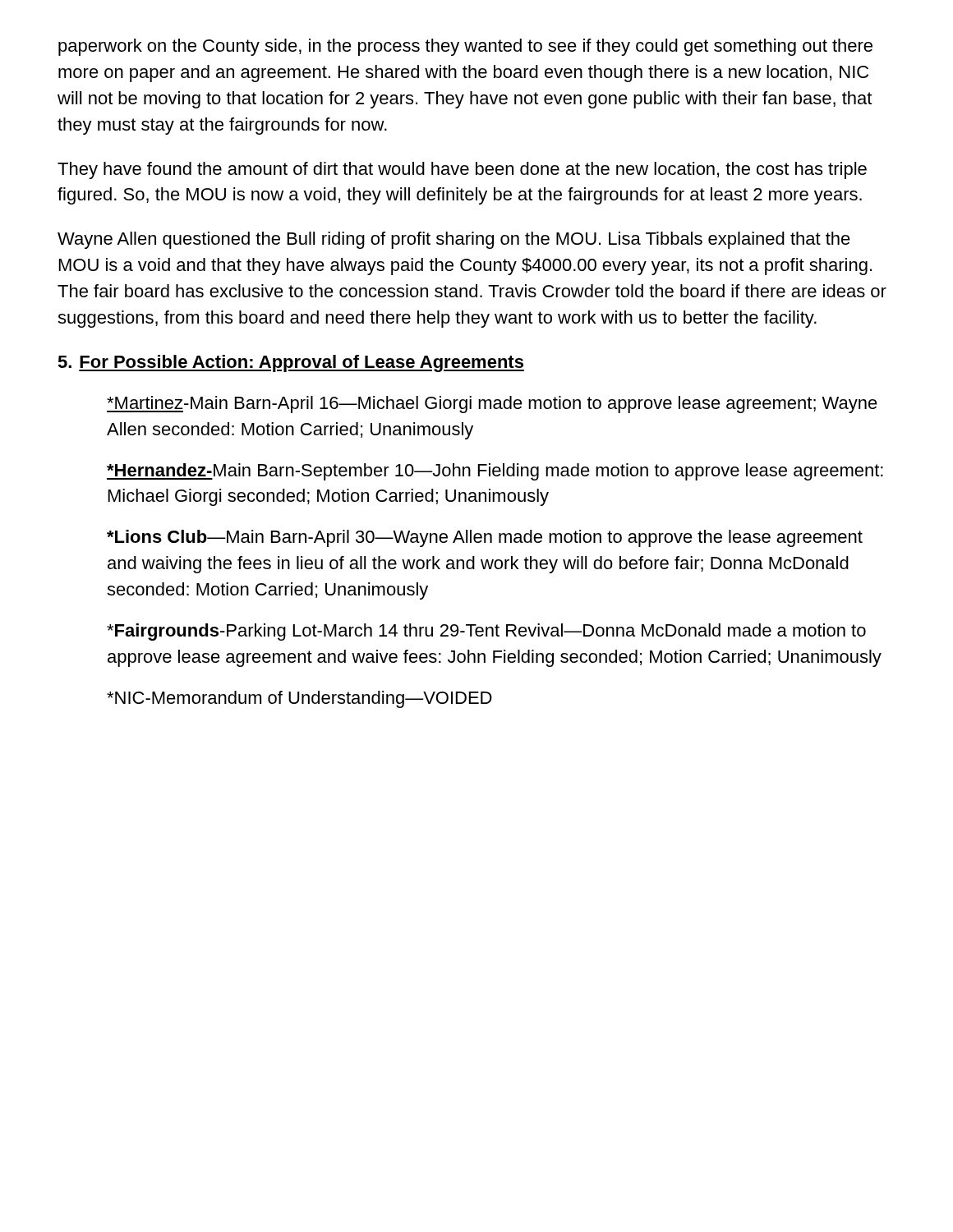Select the text starting "Wayne Allen questioned"

pyautogui.click(x=472, y=278)
